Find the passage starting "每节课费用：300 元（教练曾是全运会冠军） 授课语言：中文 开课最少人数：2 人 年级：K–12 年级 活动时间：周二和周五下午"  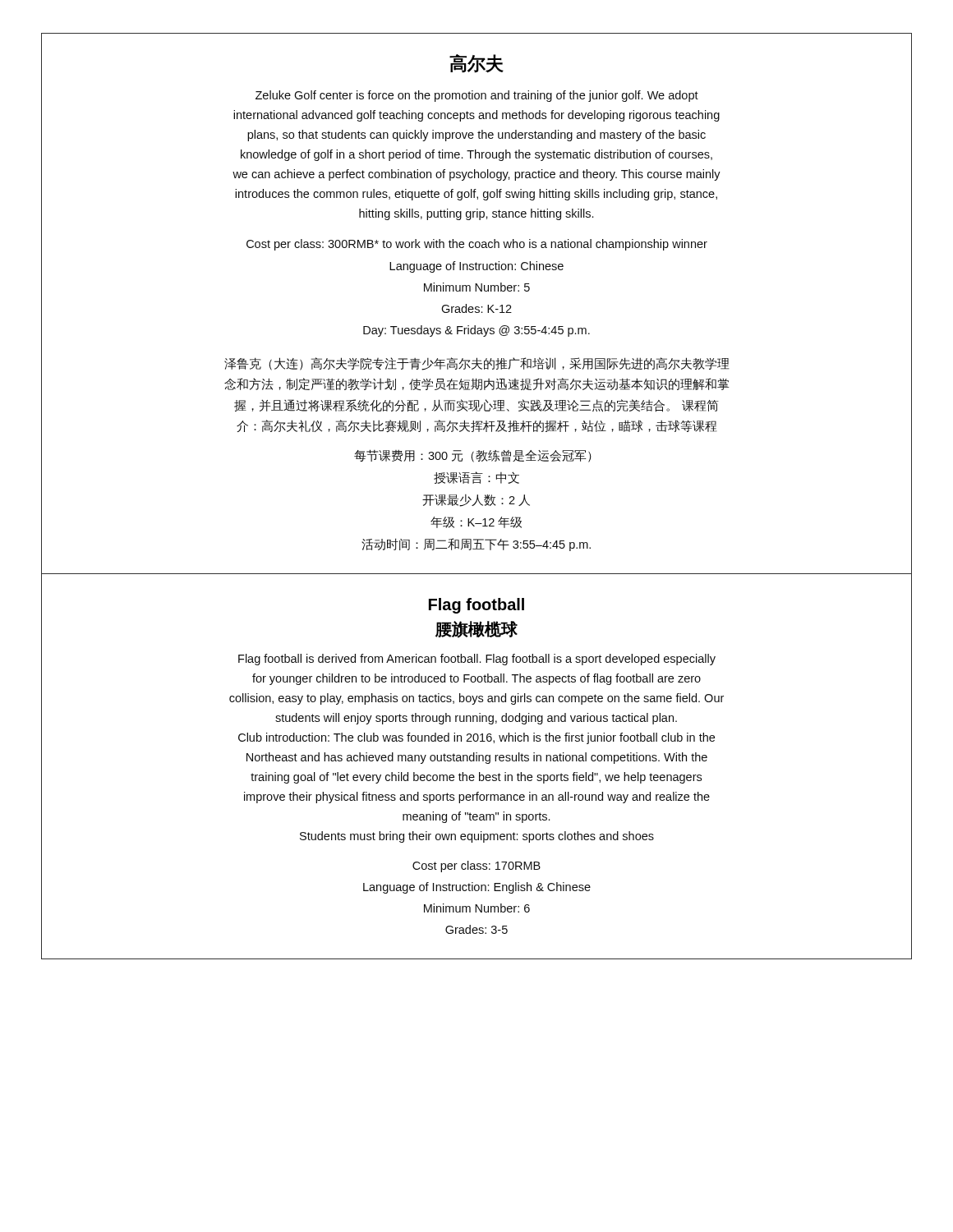pyautogui.click(x=476, y=500)
